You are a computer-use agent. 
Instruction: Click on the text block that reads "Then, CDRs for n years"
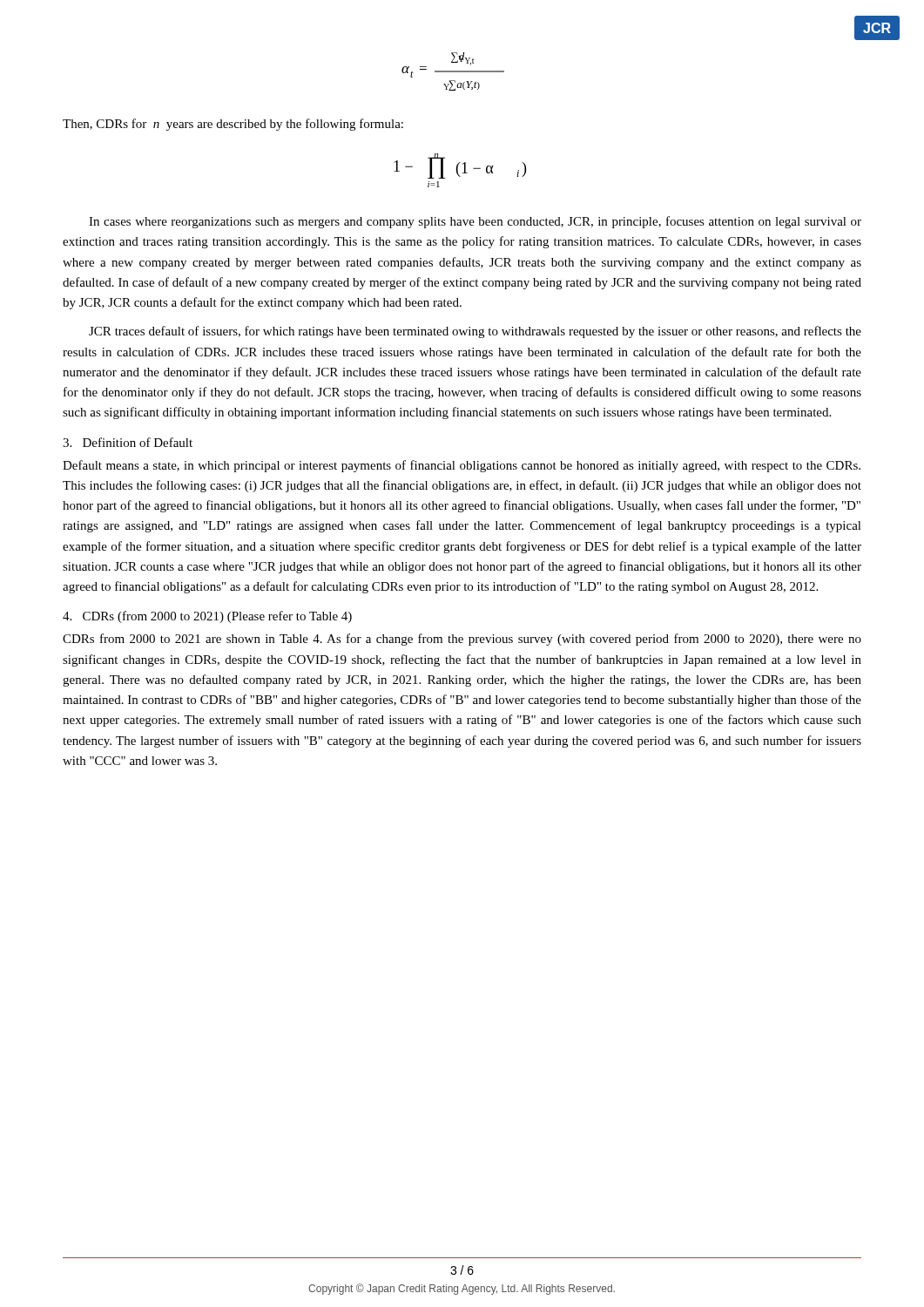point(233,124)
